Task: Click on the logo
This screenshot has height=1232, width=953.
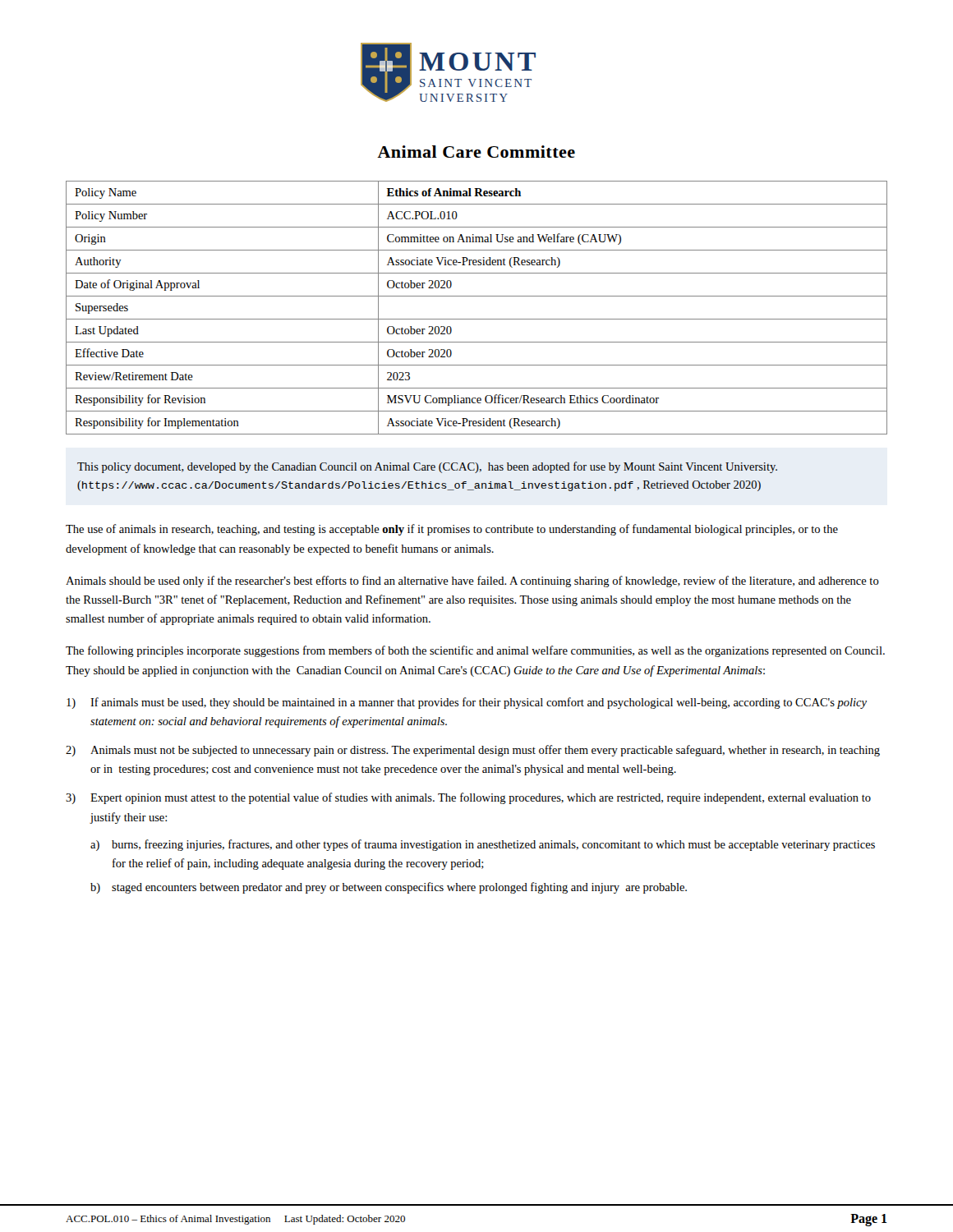Action: 476,78
